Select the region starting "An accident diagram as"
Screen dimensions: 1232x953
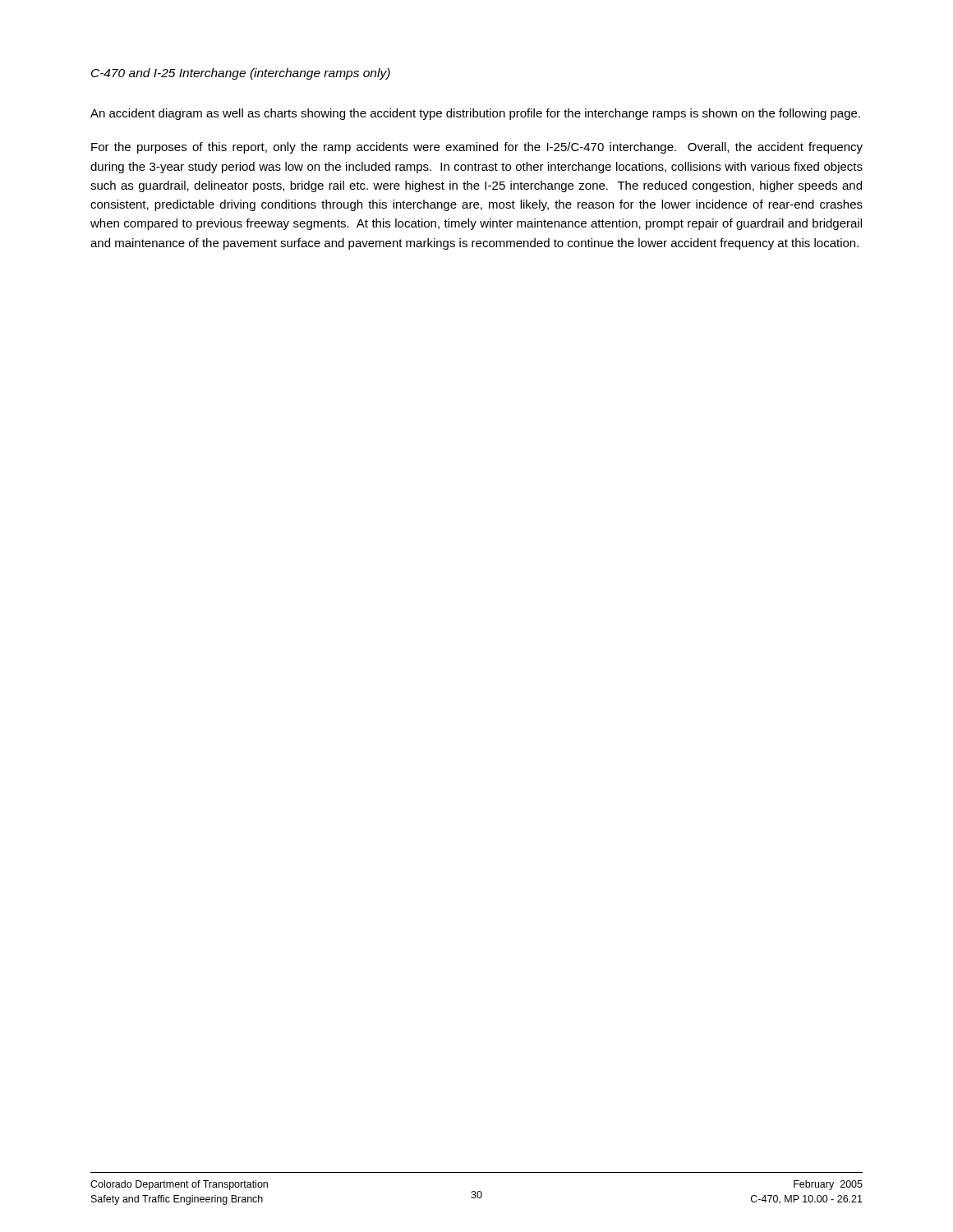(476, 113)
